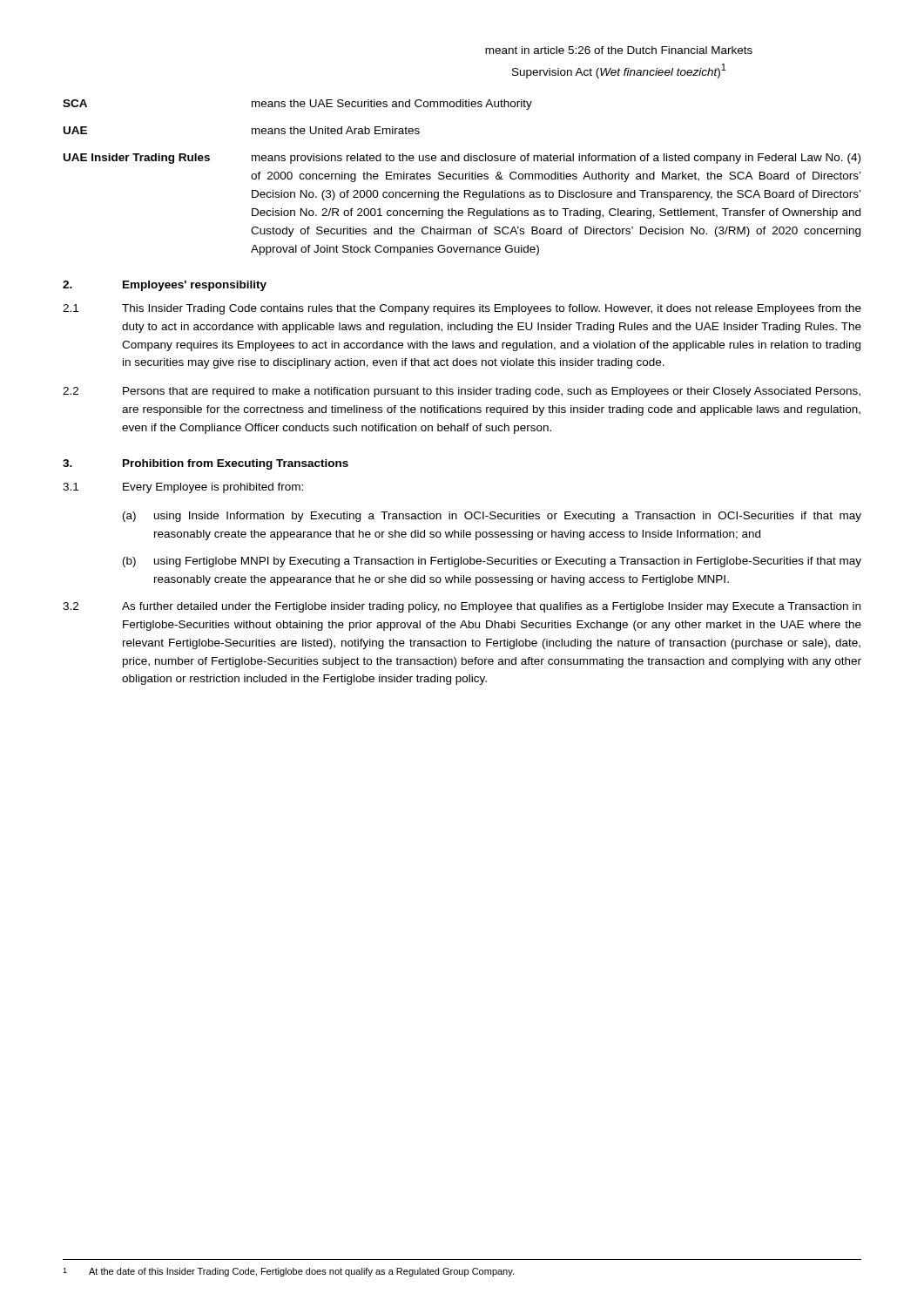Navigate to the block starting "1 This Insider"
This screenshot has height=1307, width=924.
462,336
